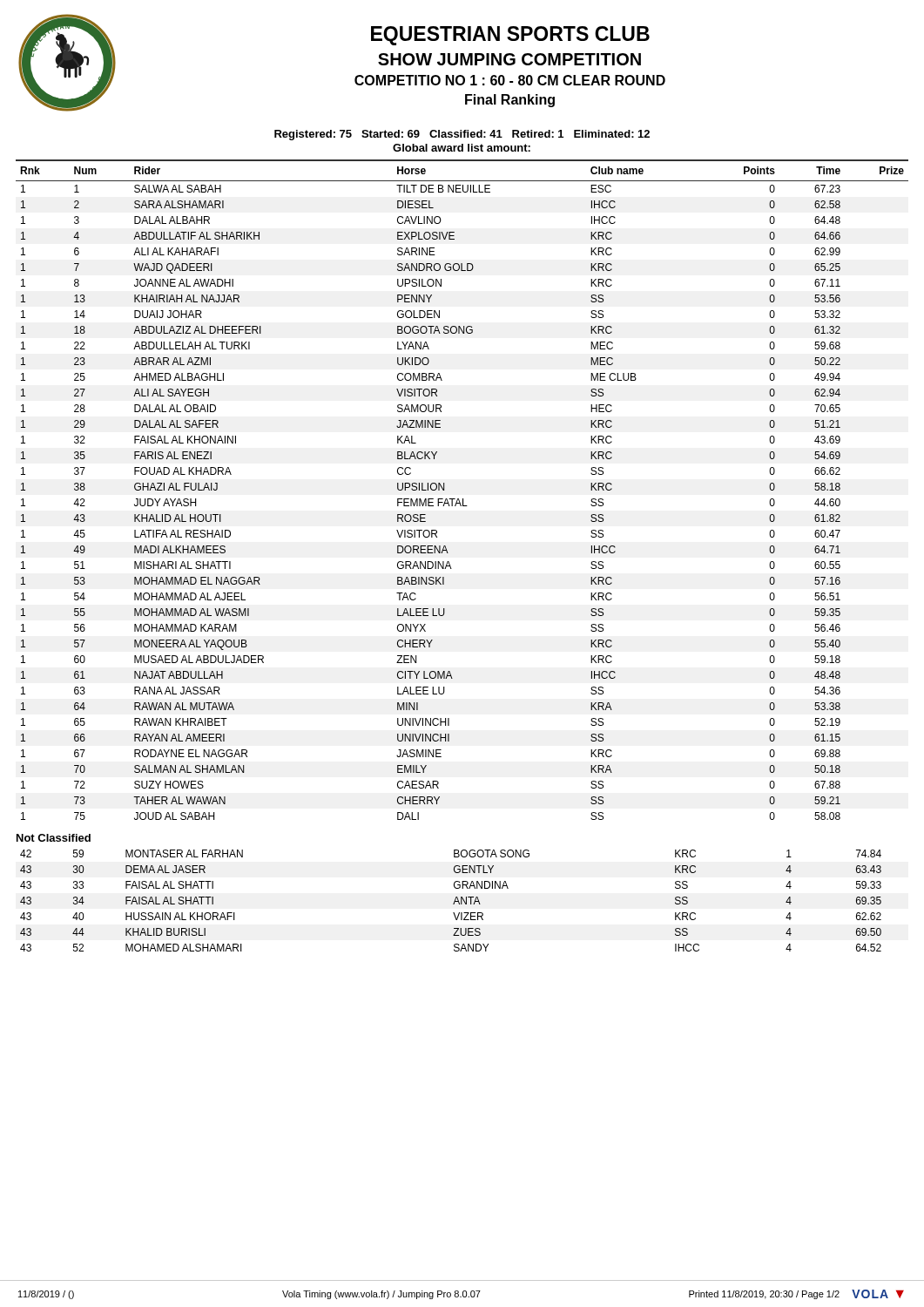Click on the text starting "Not Classified"
Viewport: 924px width, 1307px height.
coord(53,838)
